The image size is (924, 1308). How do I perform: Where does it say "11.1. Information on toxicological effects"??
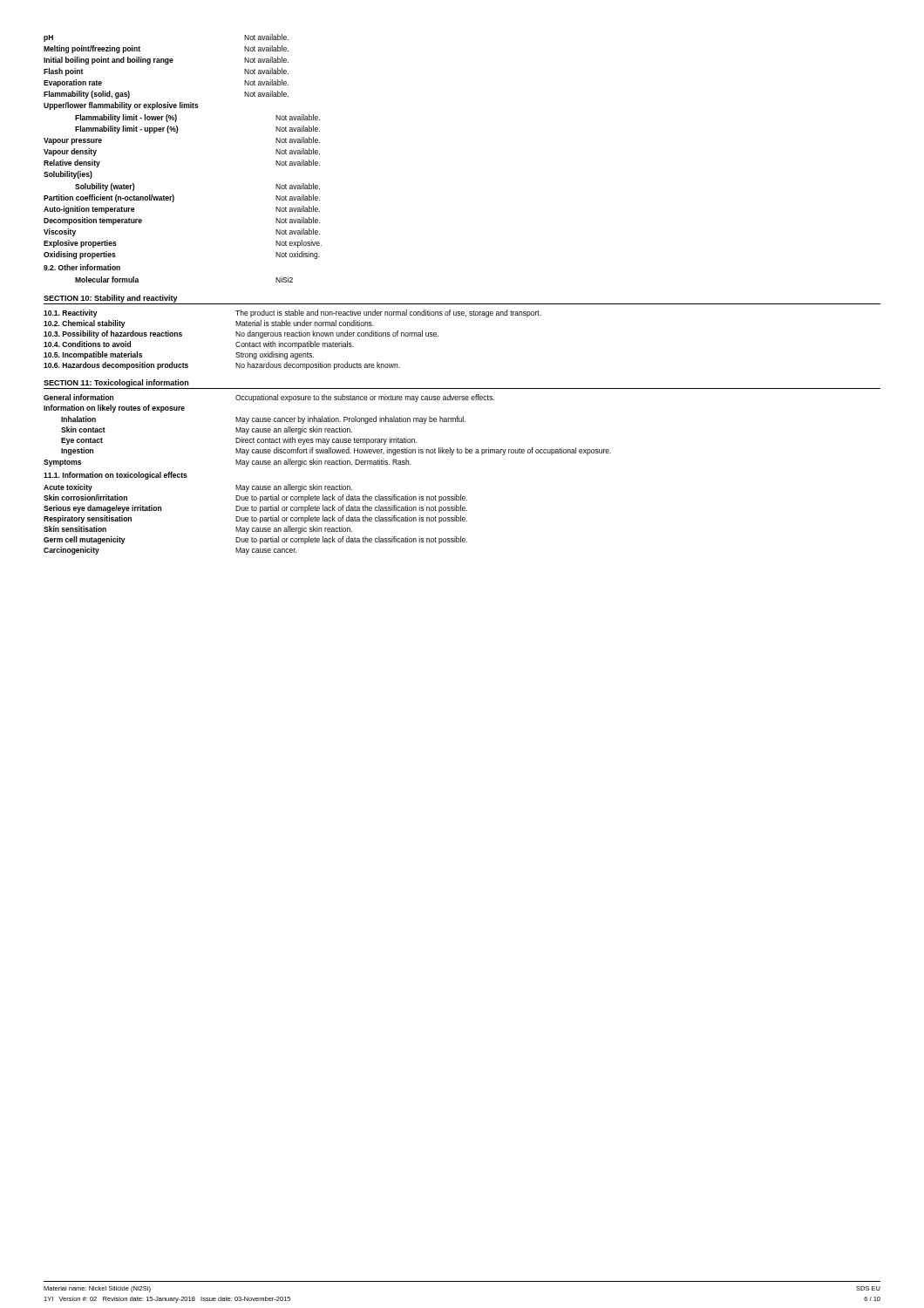[115, 475]
